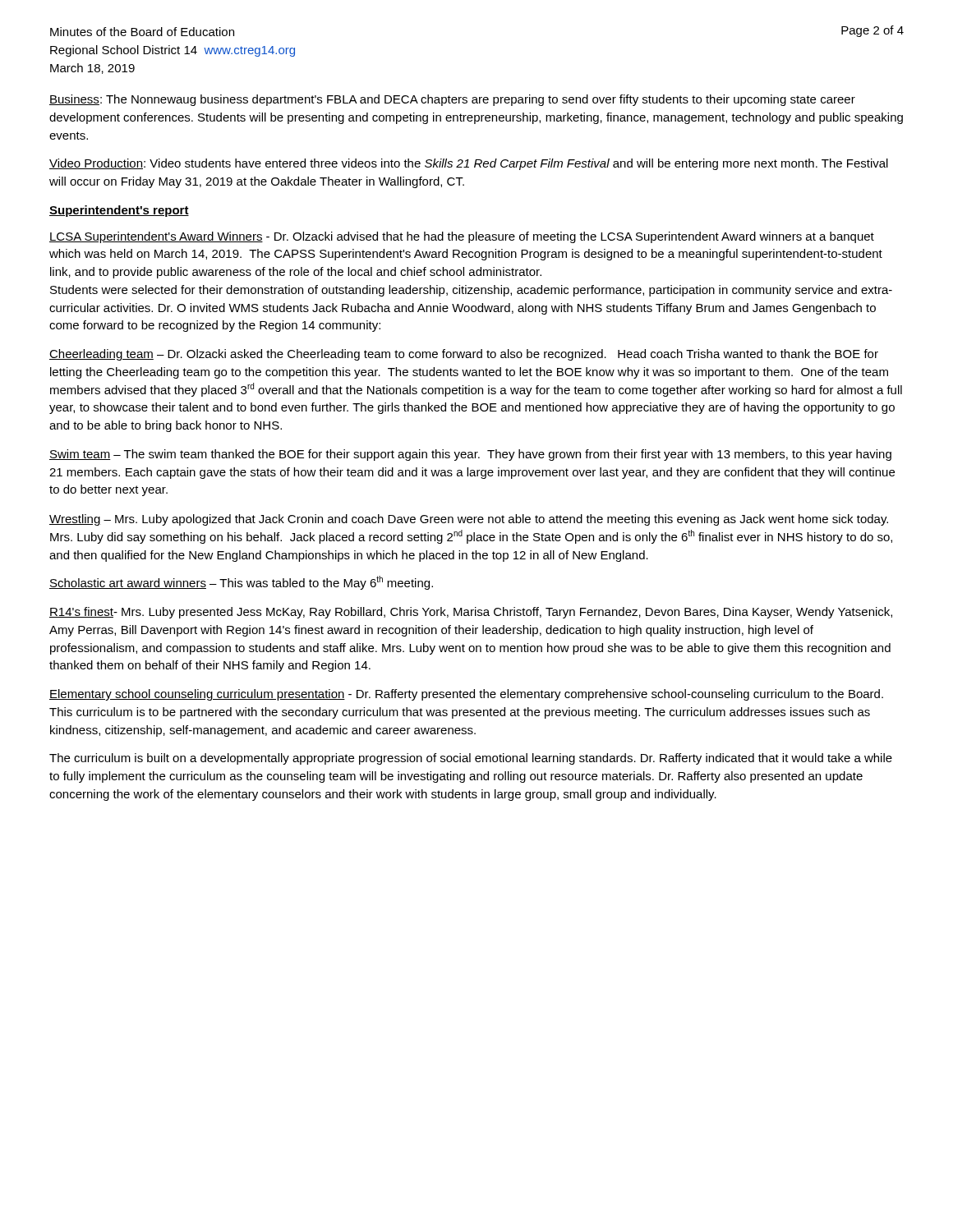This screenshot has width=953, height=1232.
Task: Find the text block with the text "LCSA Superintendent's Award Winners - Dr."
Action: click(x=471, y=280)
